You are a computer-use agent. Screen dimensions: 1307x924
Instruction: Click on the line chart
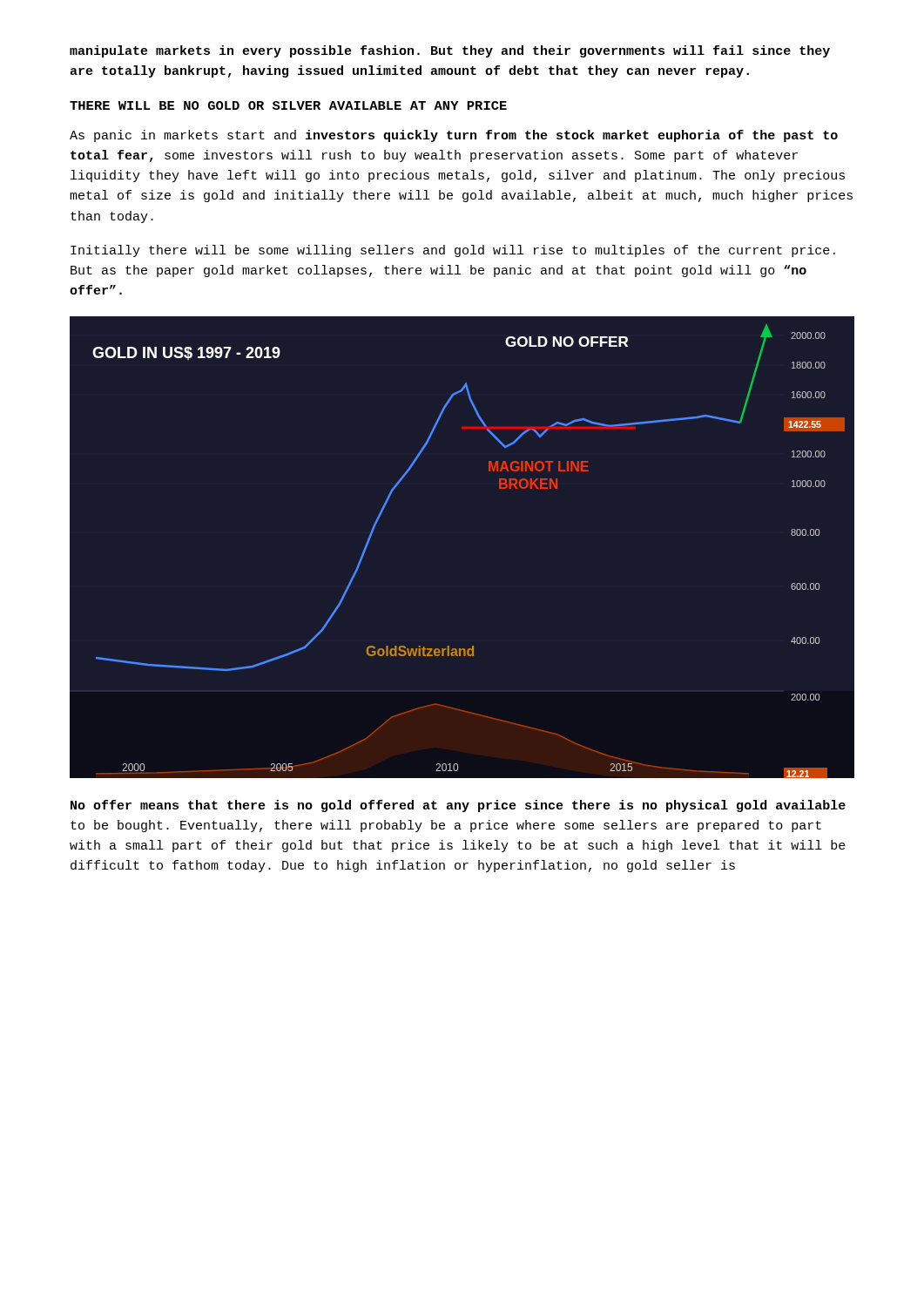[x=462, y=549]
